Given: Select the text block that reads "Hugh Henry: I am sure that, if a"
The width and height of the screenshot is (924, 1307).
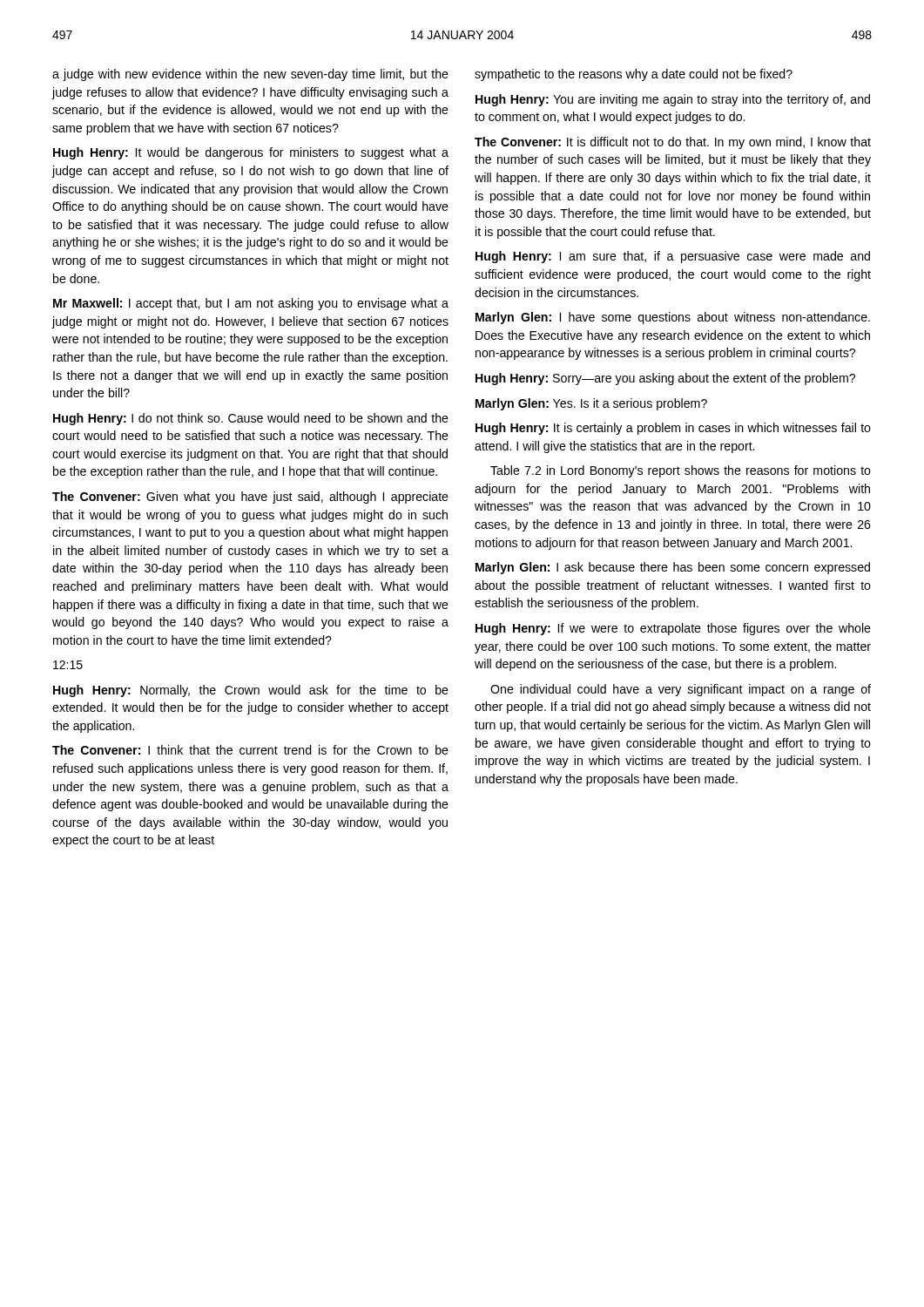Looking at the screenshot, I should click(673, 275).
